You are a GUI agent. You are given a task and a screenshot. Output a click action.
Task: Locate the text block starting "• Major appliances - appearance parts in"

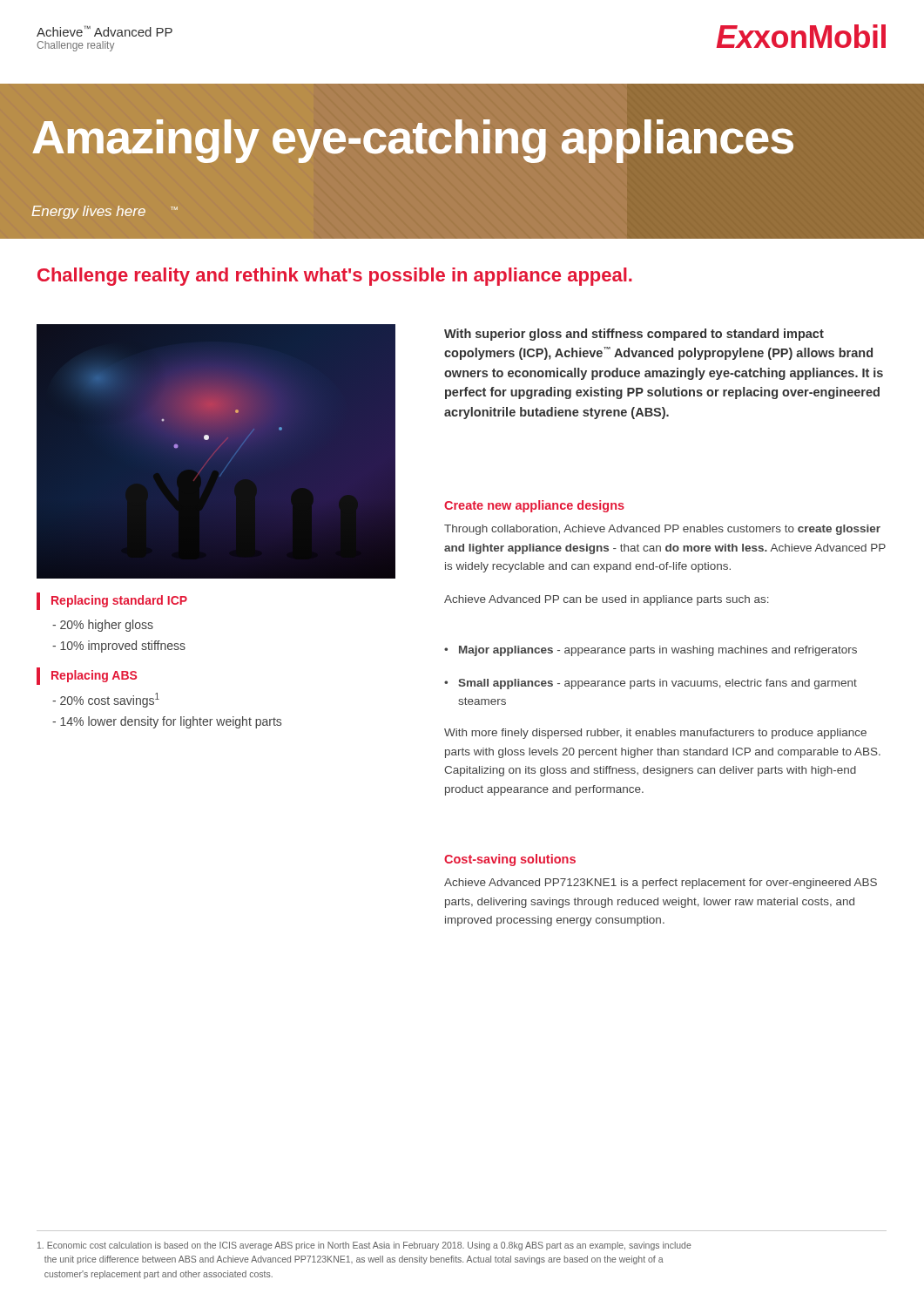(x=666, y=650)
